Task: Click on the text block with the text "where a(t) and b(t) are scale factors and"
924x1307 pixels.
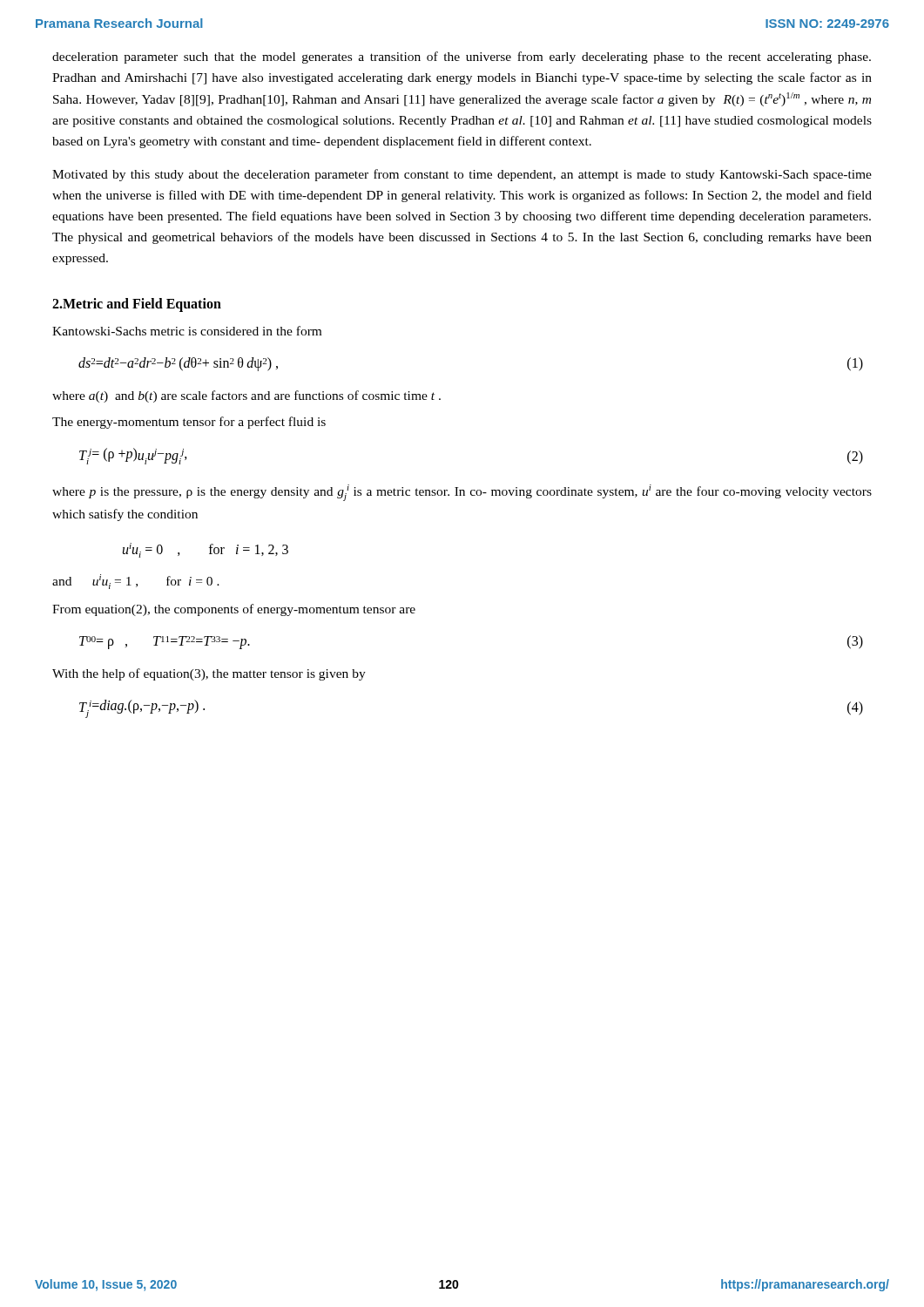Action: click(x=247, y=395)
